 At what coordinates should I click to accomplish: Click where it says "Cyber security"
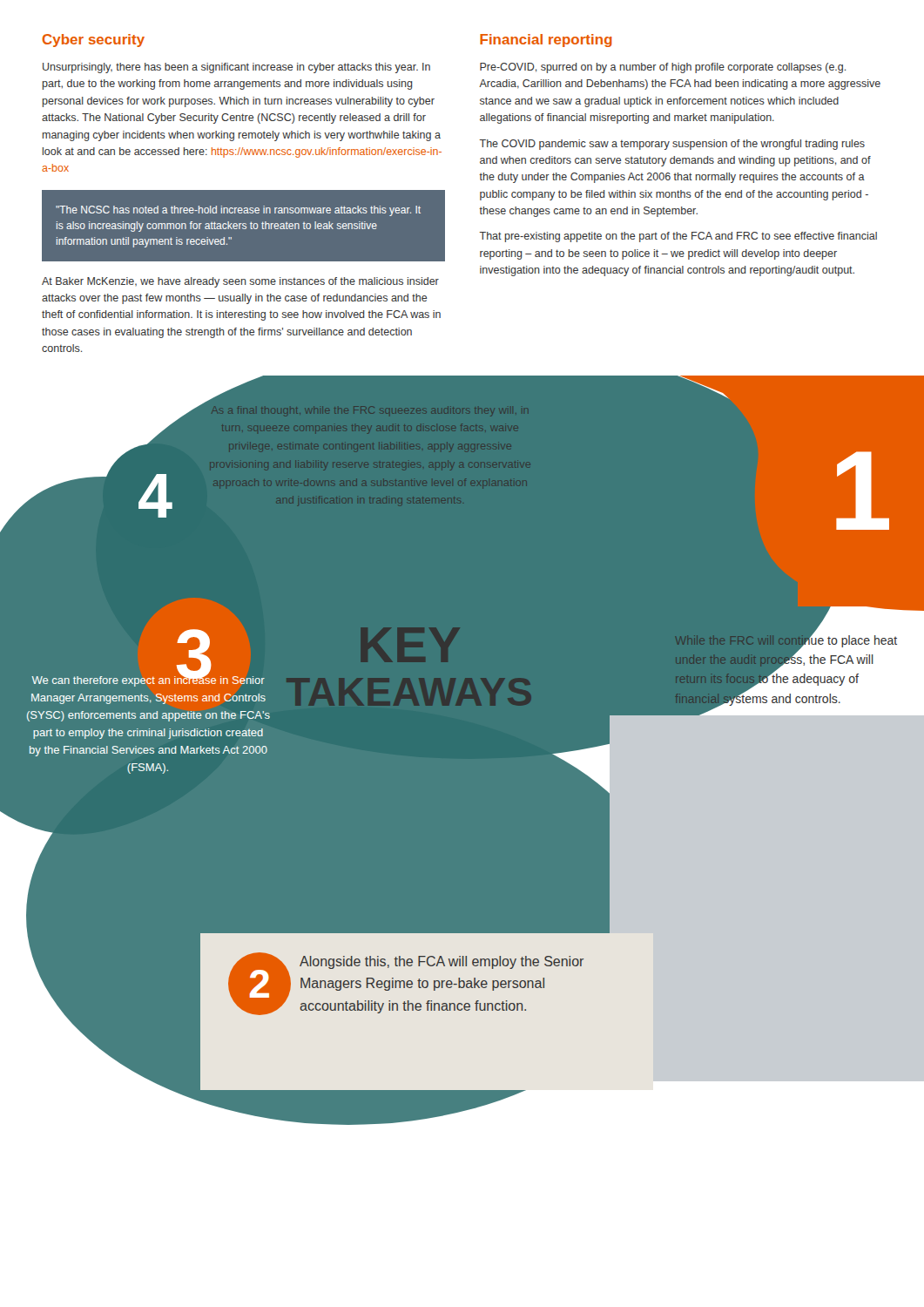pos(93,40)
